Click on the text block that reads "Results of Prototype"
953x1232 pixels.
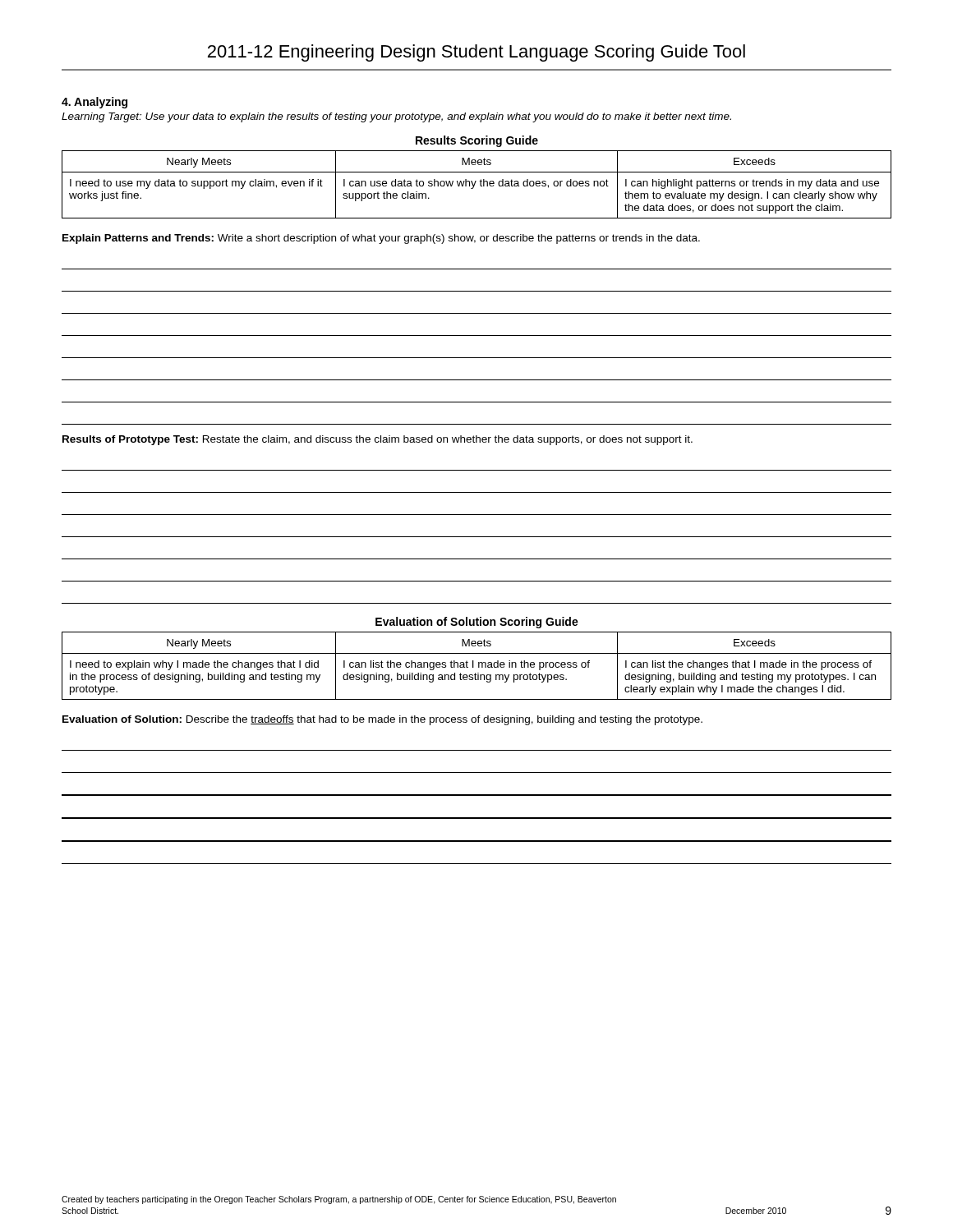click(x=377, y=439)
